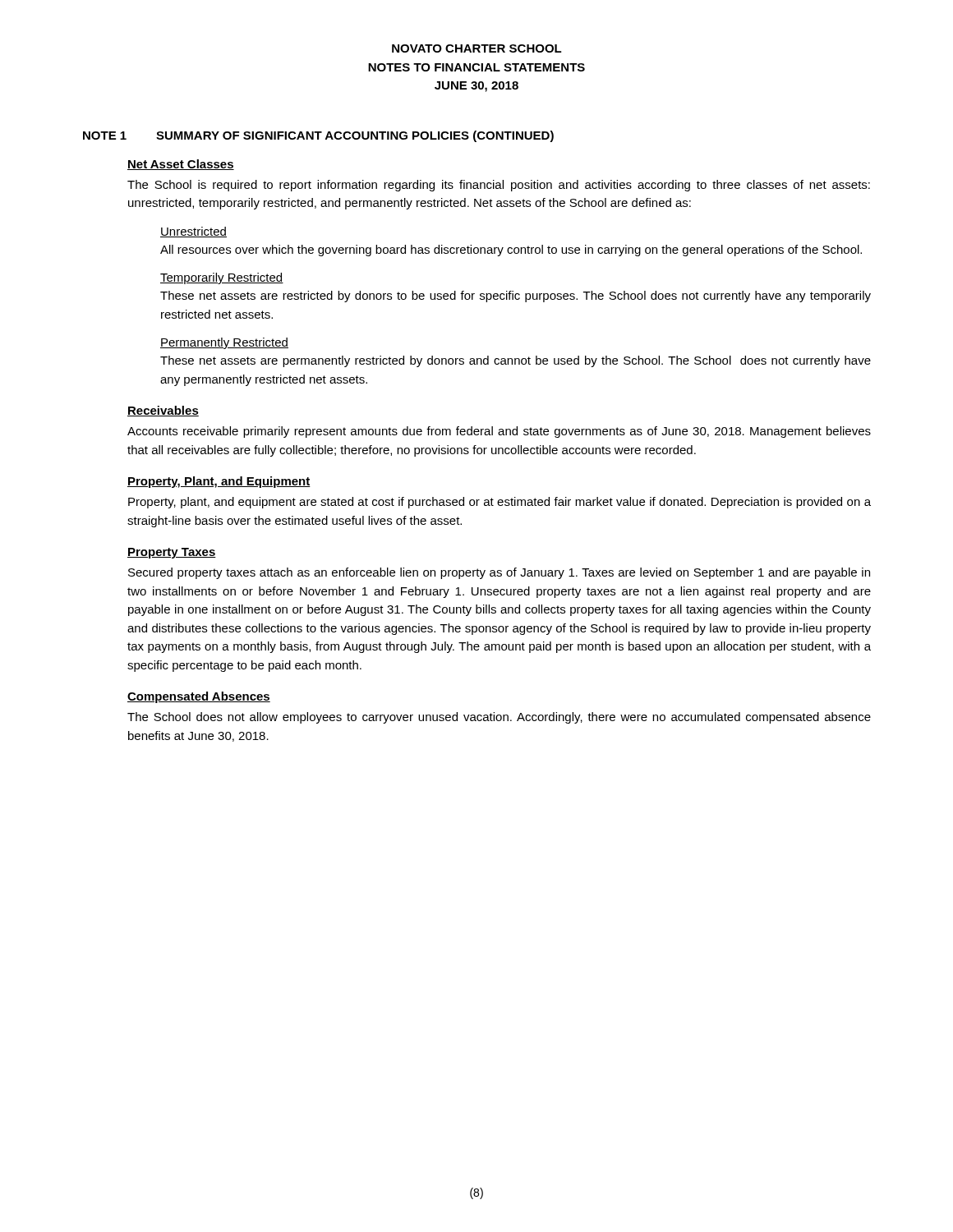Locate the section header containing "Permanently Restricted"
The width and height of the screenshot is (953, 1232).
pos(224,342)
